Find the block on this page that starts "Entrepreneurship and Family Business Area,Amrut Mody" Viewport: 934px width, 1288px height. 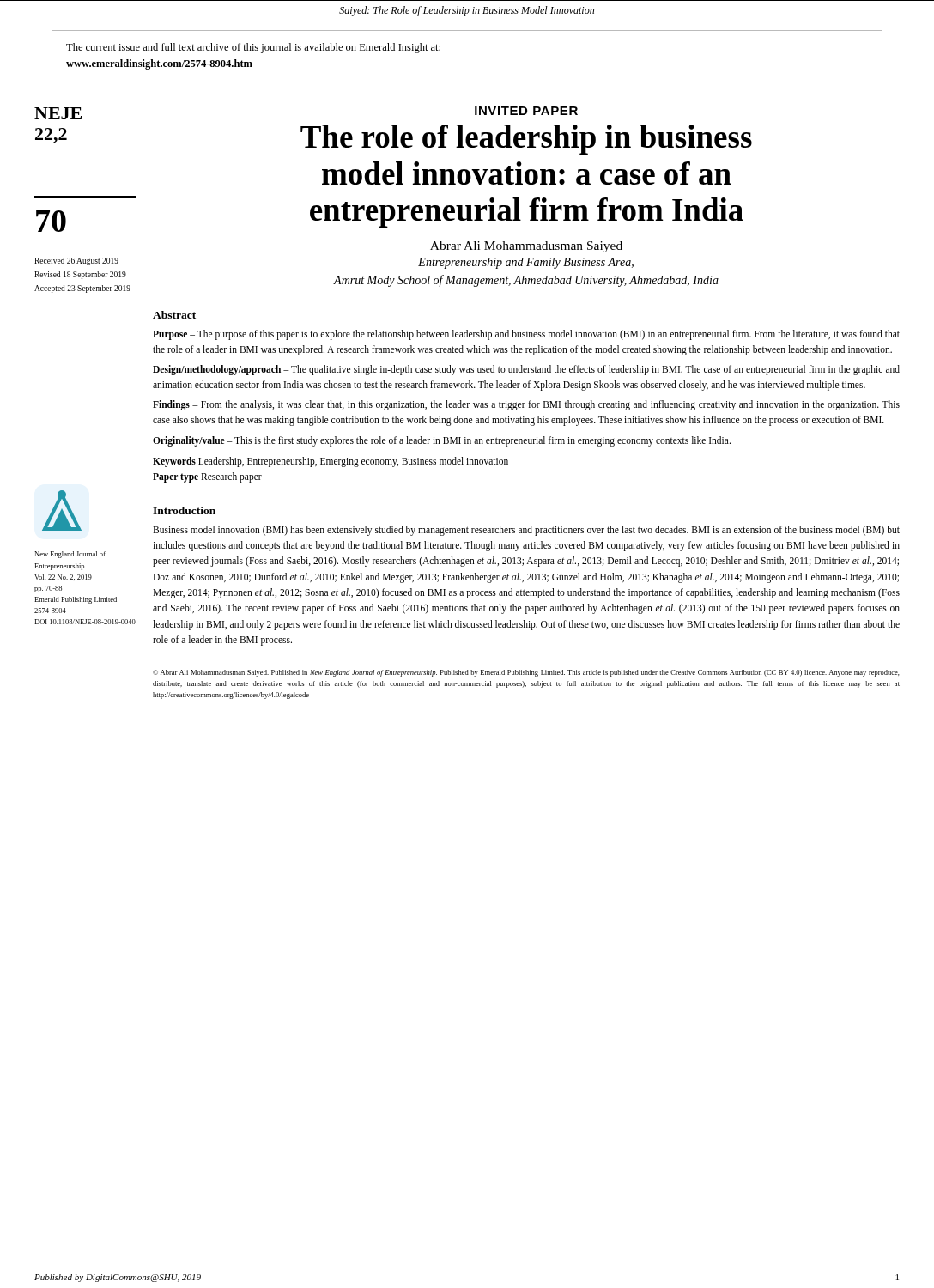click(526, 271)
